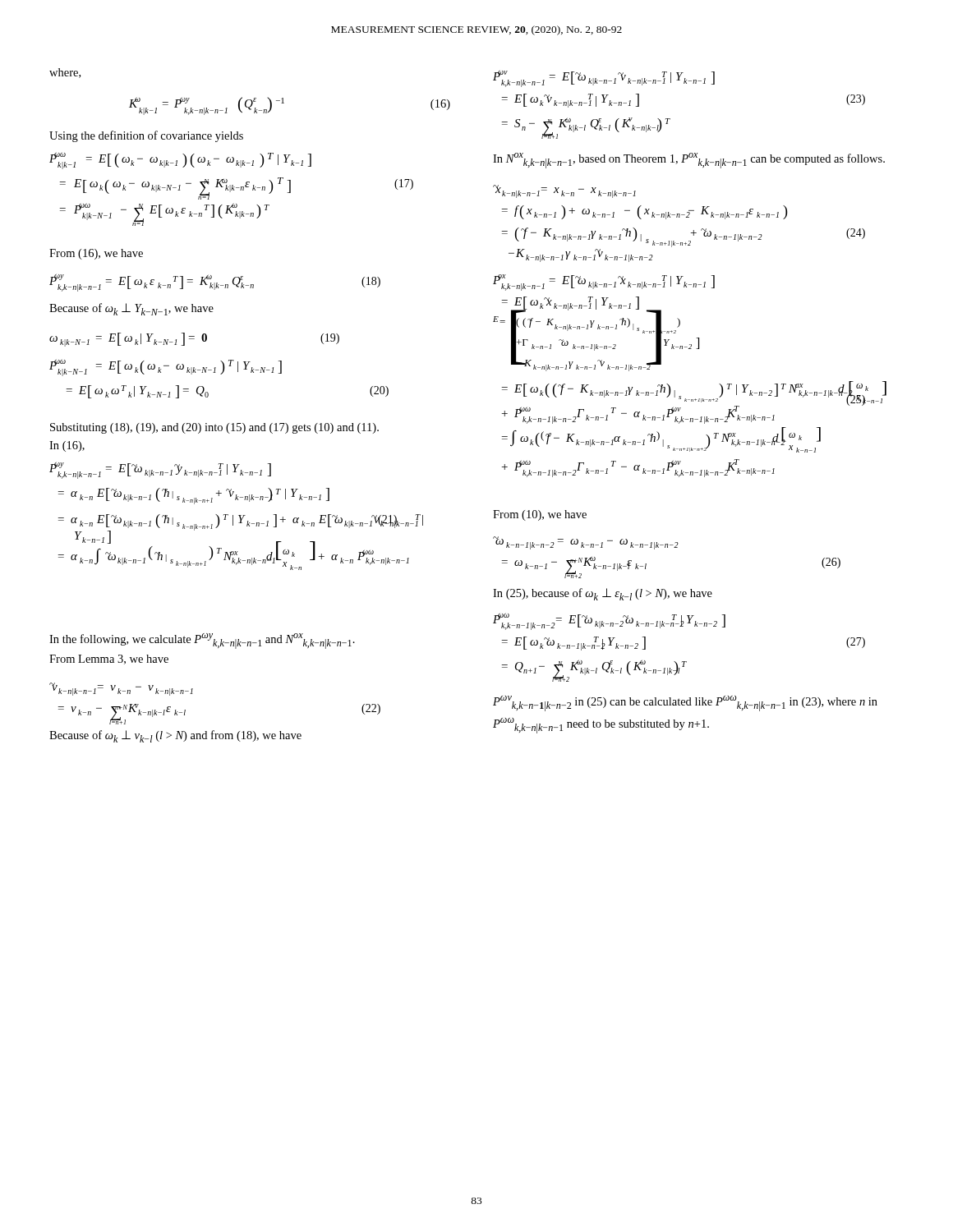Image resolution: width=953 pixels, height=1232 pixels.
Task: Select the text block starting "K k|k−1 ω = P k,k−n|k−n−1 ωy ("
Action: pyautogui.click(x=251, y=103)
